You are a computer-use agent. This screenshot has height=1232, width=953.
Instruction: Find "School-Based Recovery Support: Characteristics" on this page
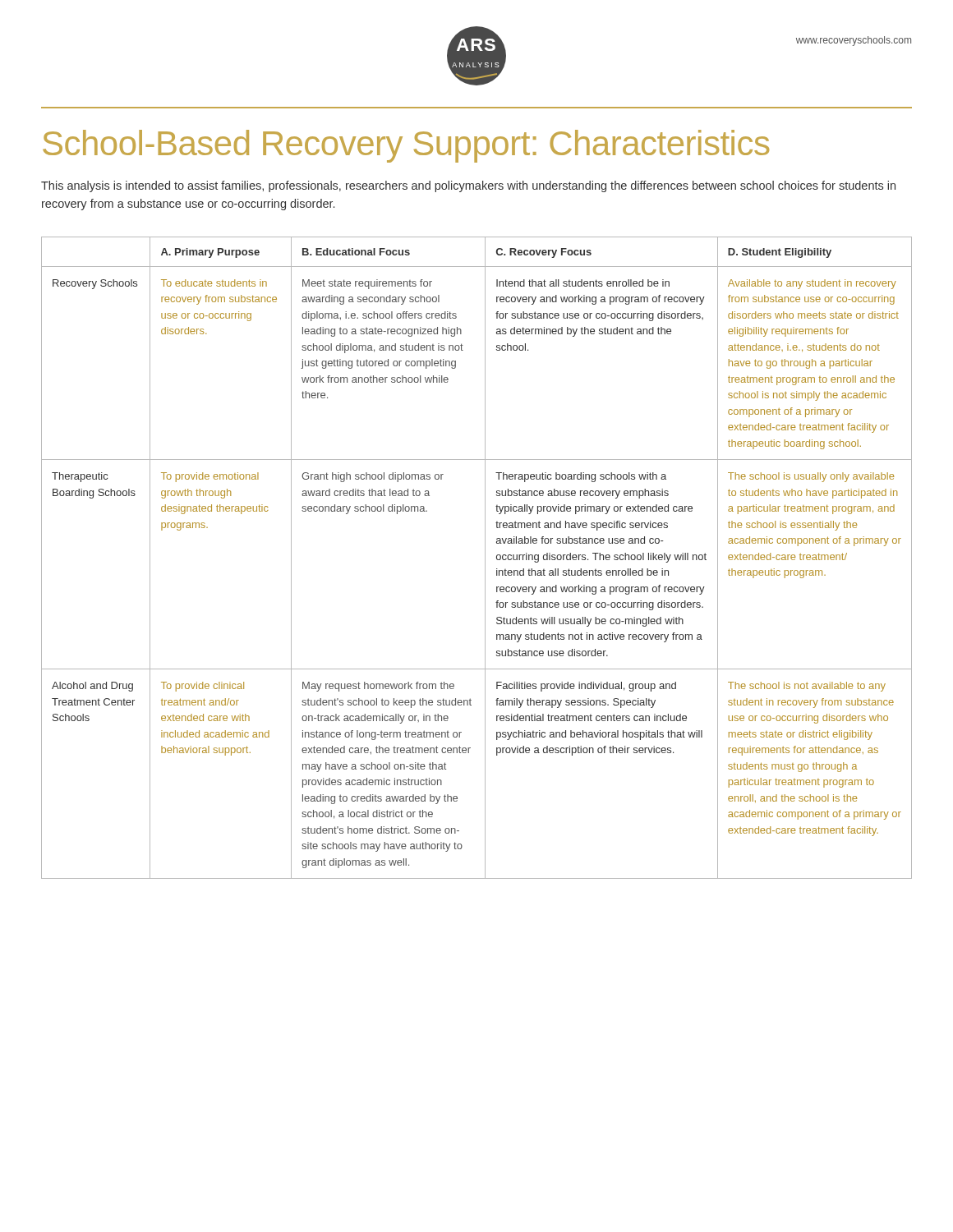[x=406, y=143]
